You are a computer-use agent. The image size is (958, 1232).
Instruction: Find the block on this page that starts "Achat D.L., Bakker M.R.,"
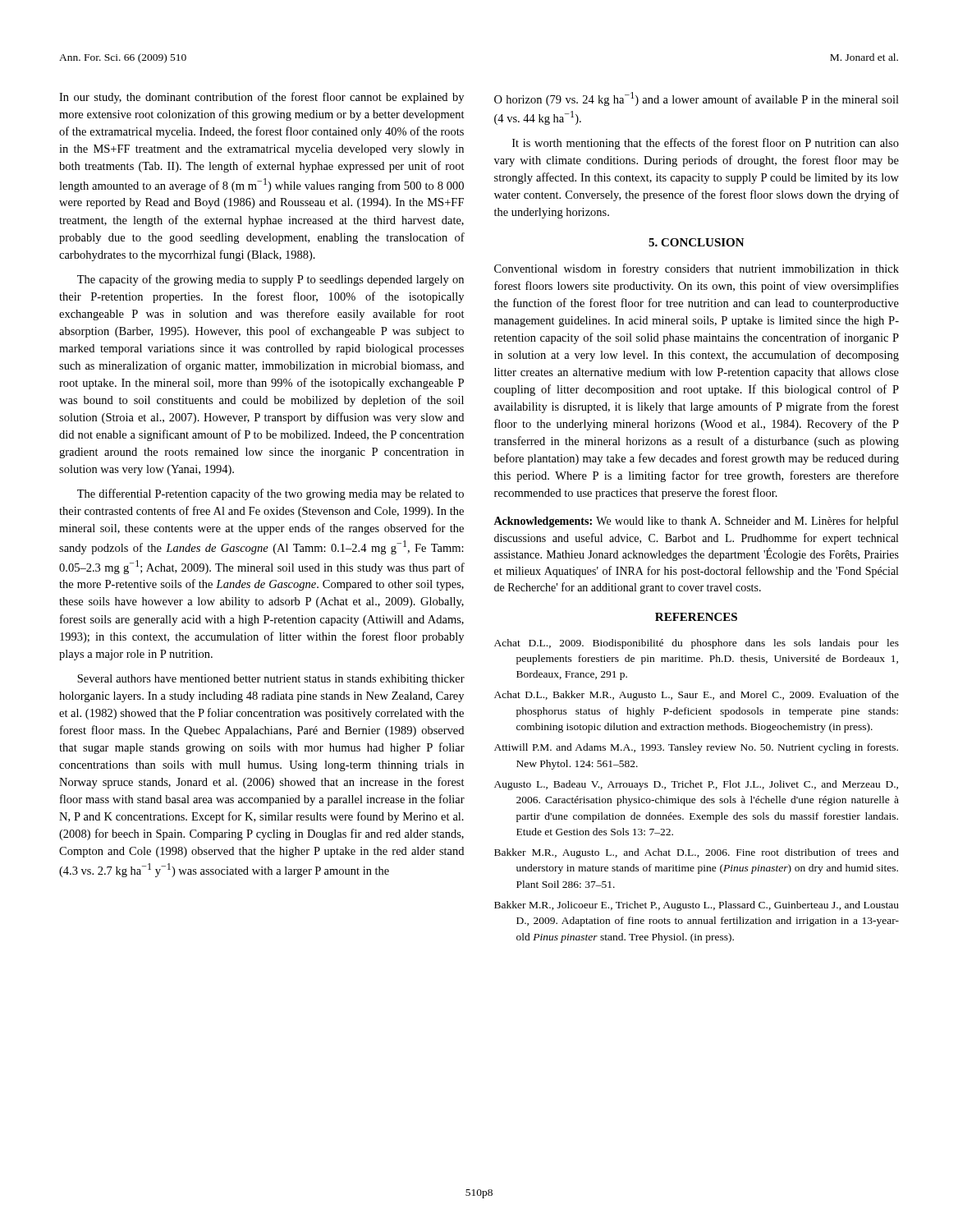696,711
